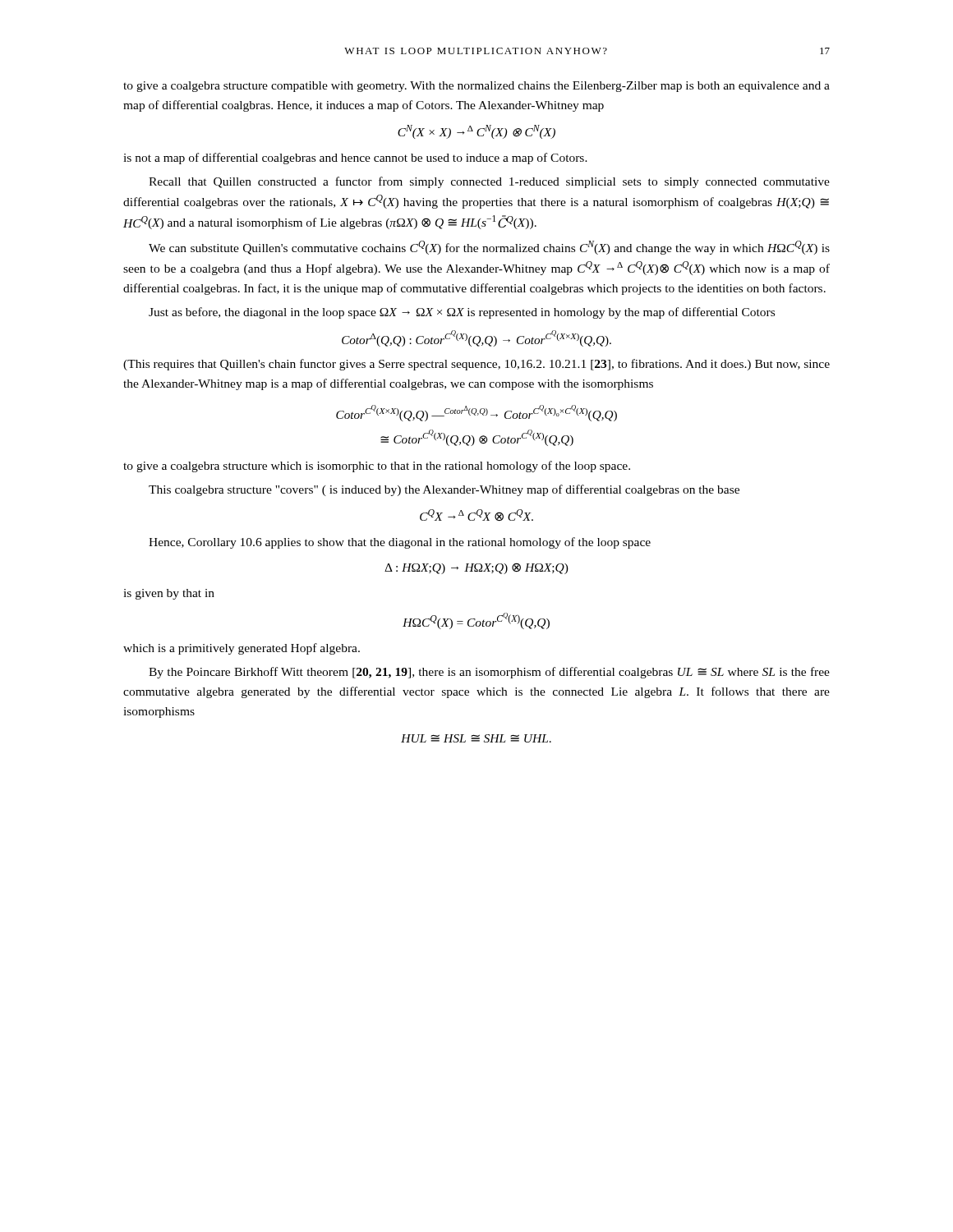Image resolution: width=953 pixels, height=1232 pixels.
Task: Click on the formula that reads "HUL ≅ HSL ≅"
Action: point(476,738)
